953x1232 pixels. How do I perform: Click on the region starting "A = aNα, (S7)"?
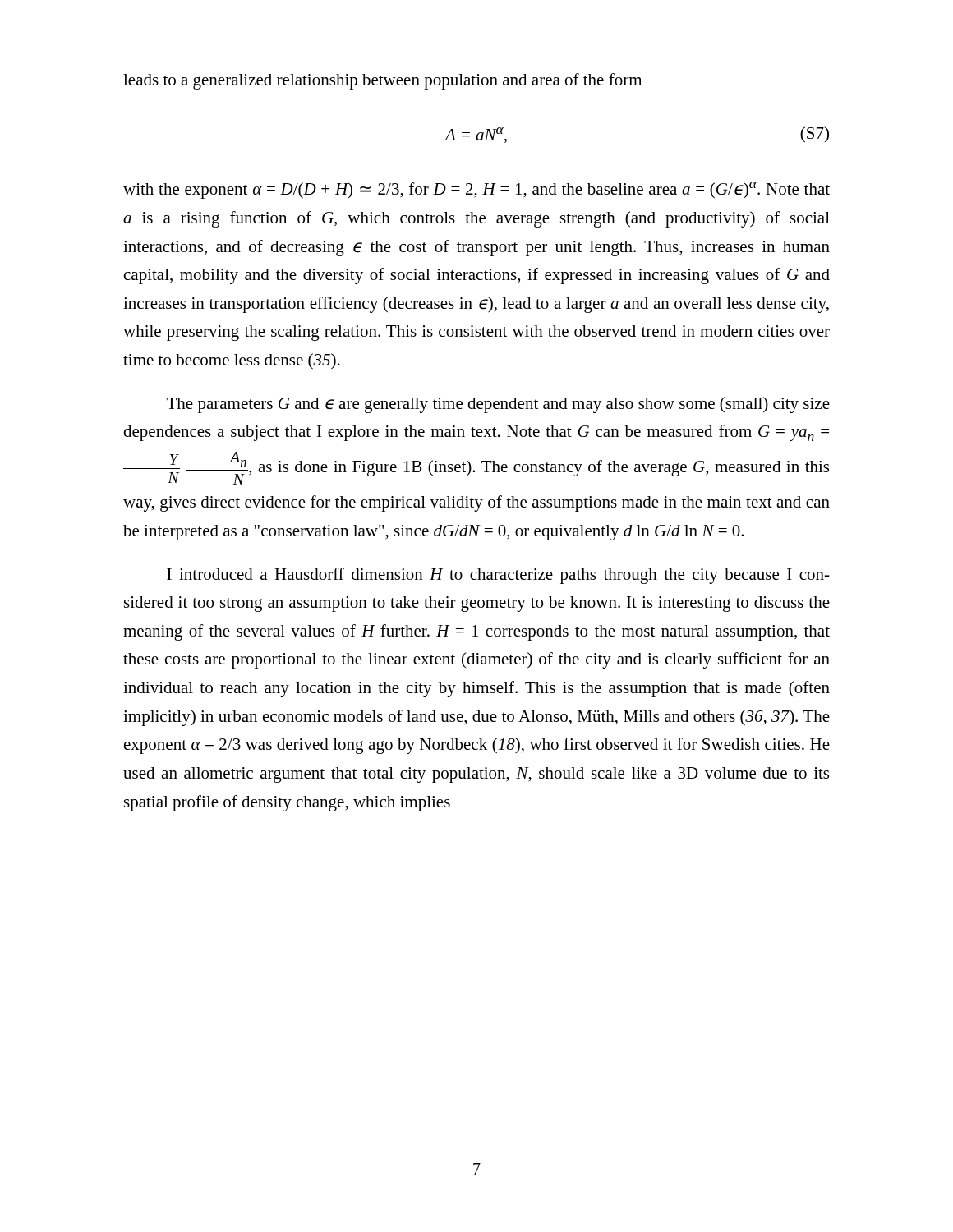[x=490, y=134]
